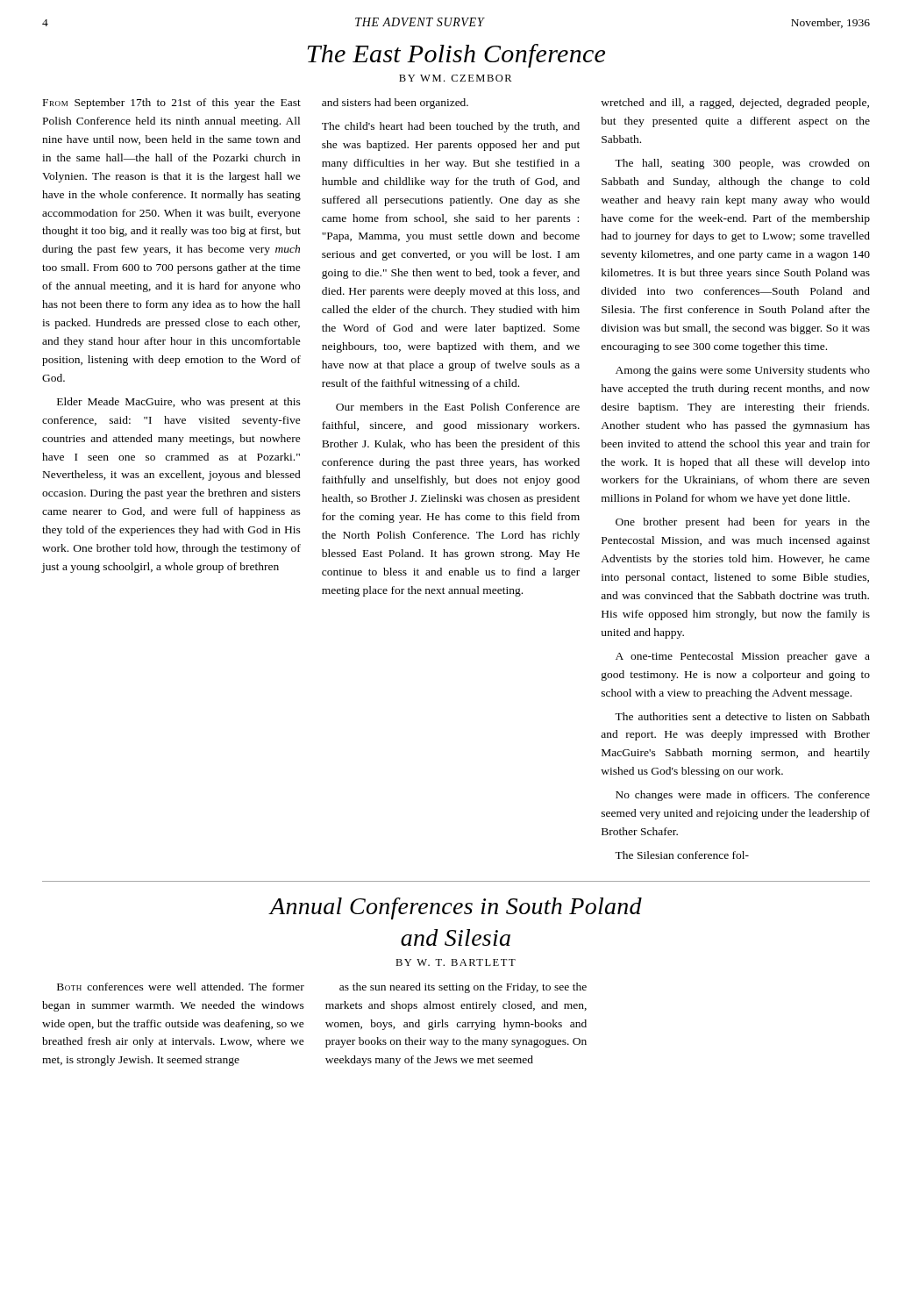The height and width of the screenshot is (1316, 912).
Task: Navigate to the region starting "From September 17th"
Action: coord(171,335)
